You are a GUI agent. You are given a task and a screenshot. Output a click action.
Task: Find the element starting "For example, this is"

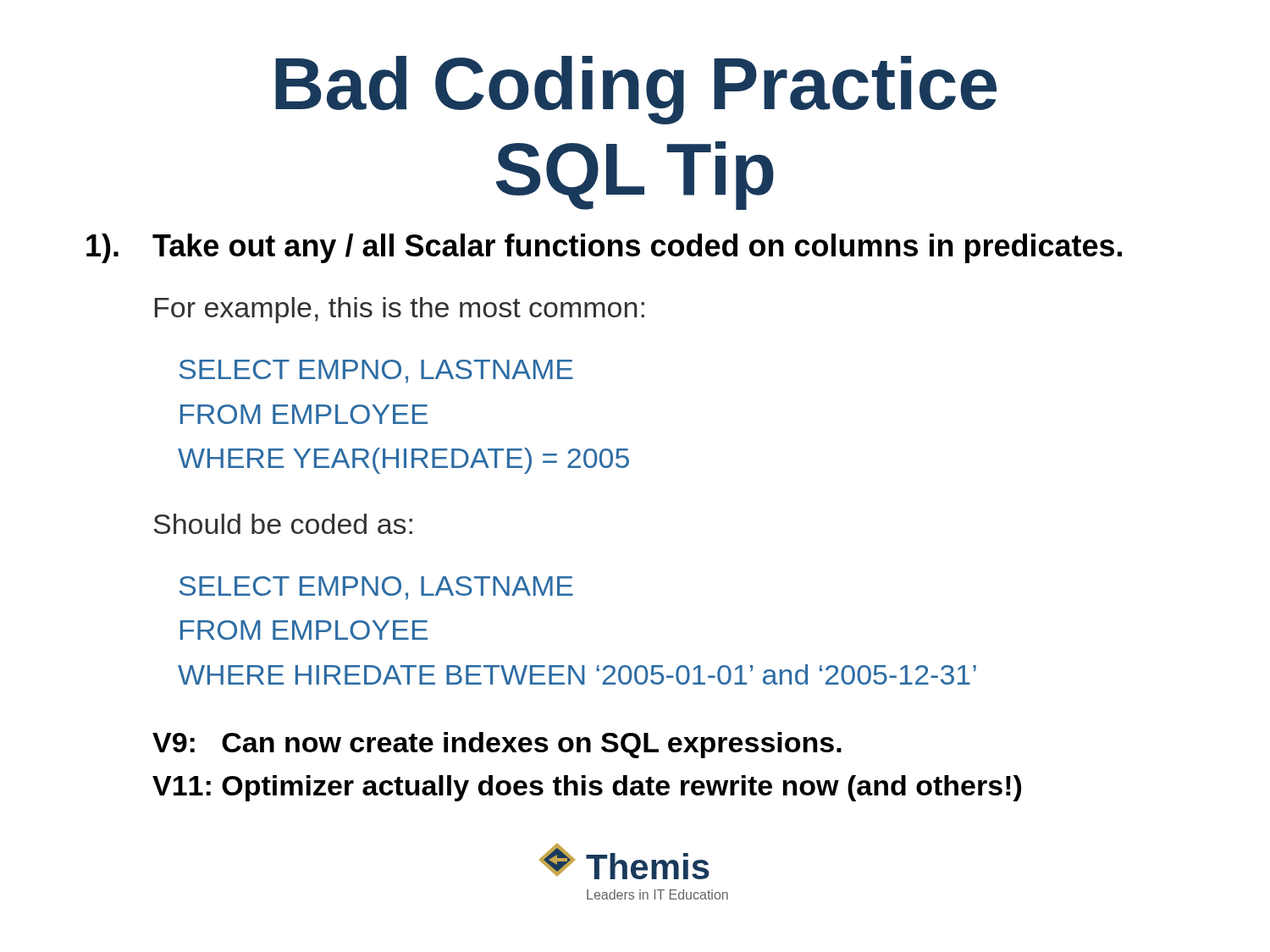click(x=400, y=307)
